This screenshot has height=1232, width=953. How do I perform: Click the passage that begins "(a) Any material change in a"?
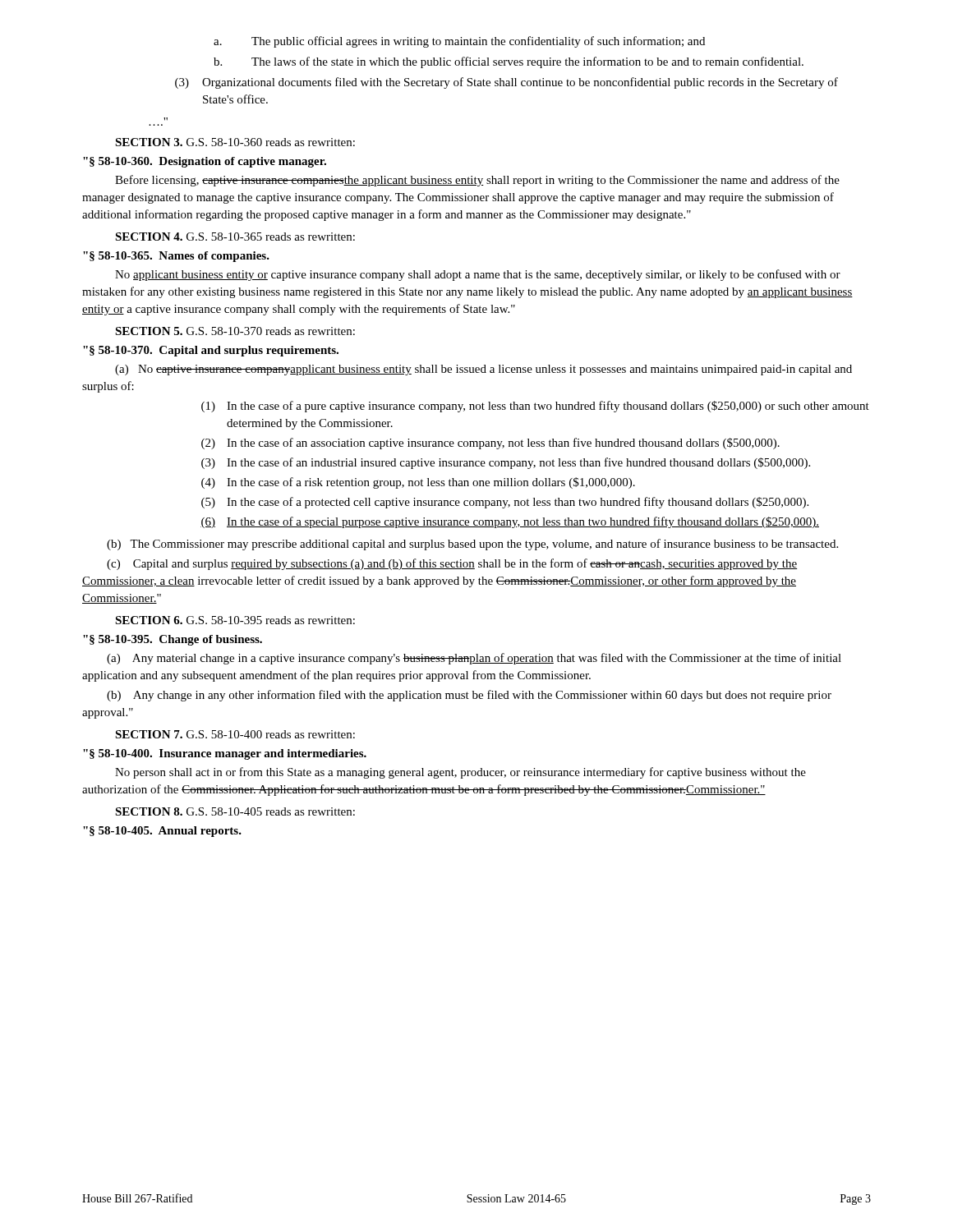(x=462, y=667)
